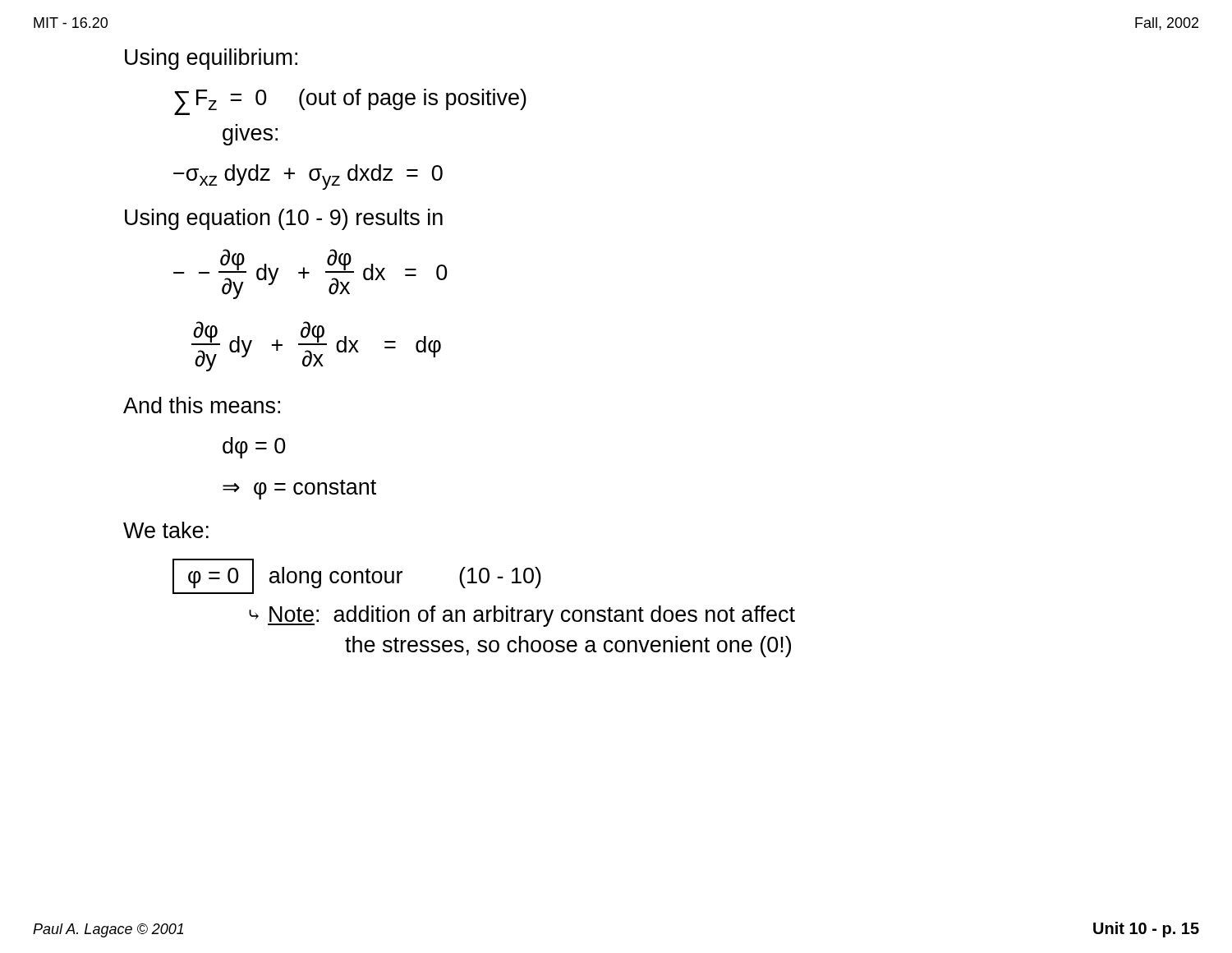1232x953 pixels.
Task: Navigate to the passage starting "−σxz dydz + σyz"
Action: pos(308,176)
